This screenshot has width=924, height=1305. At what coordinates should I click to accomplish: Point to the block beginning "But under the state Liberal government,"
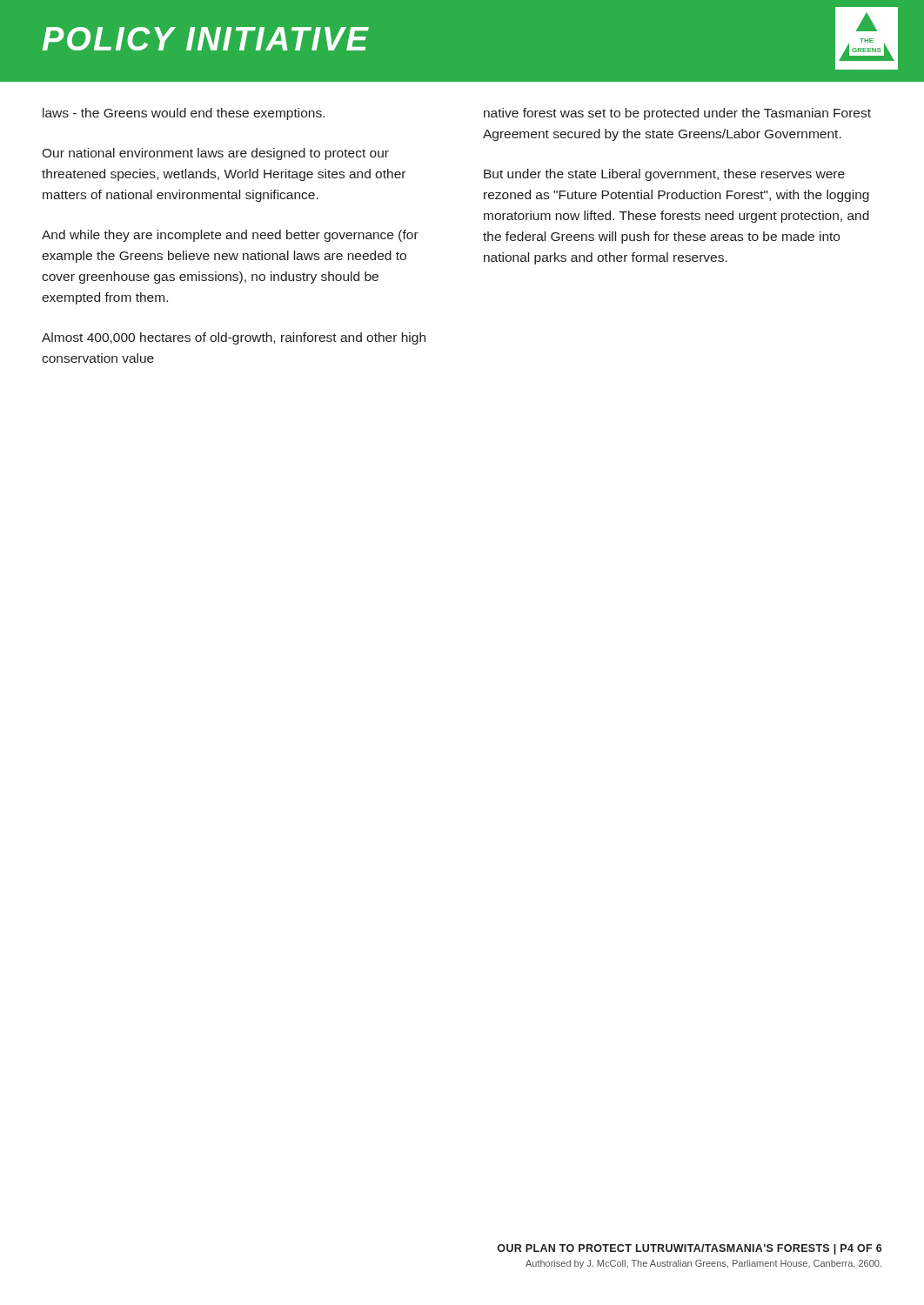click(x=676, y=215)
